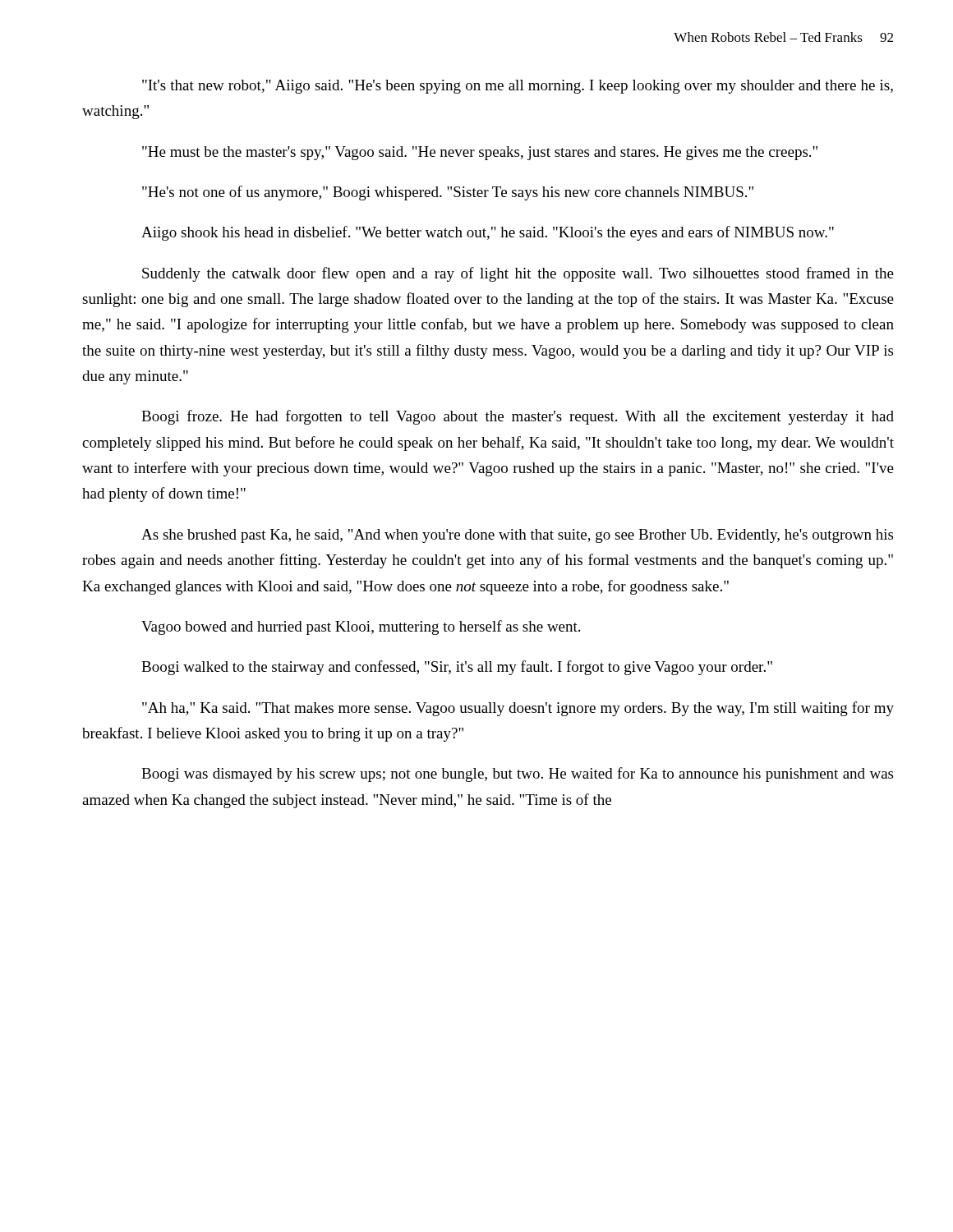Click the passage that begins "Boogi walked to the"

click(x=457, y=667)
